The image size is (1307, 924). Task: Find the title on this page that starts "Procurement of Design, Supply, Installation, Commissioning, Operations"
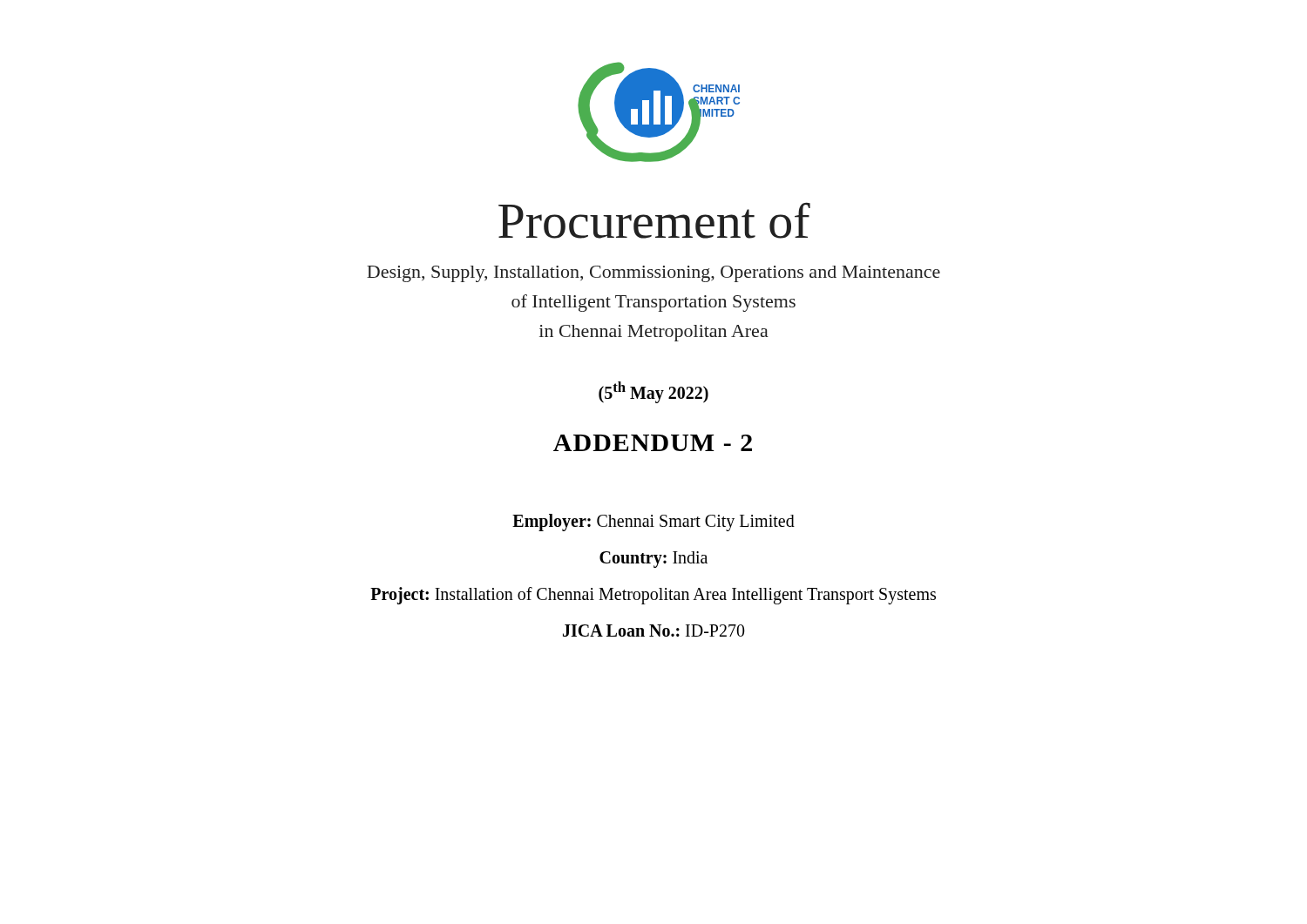654,269
